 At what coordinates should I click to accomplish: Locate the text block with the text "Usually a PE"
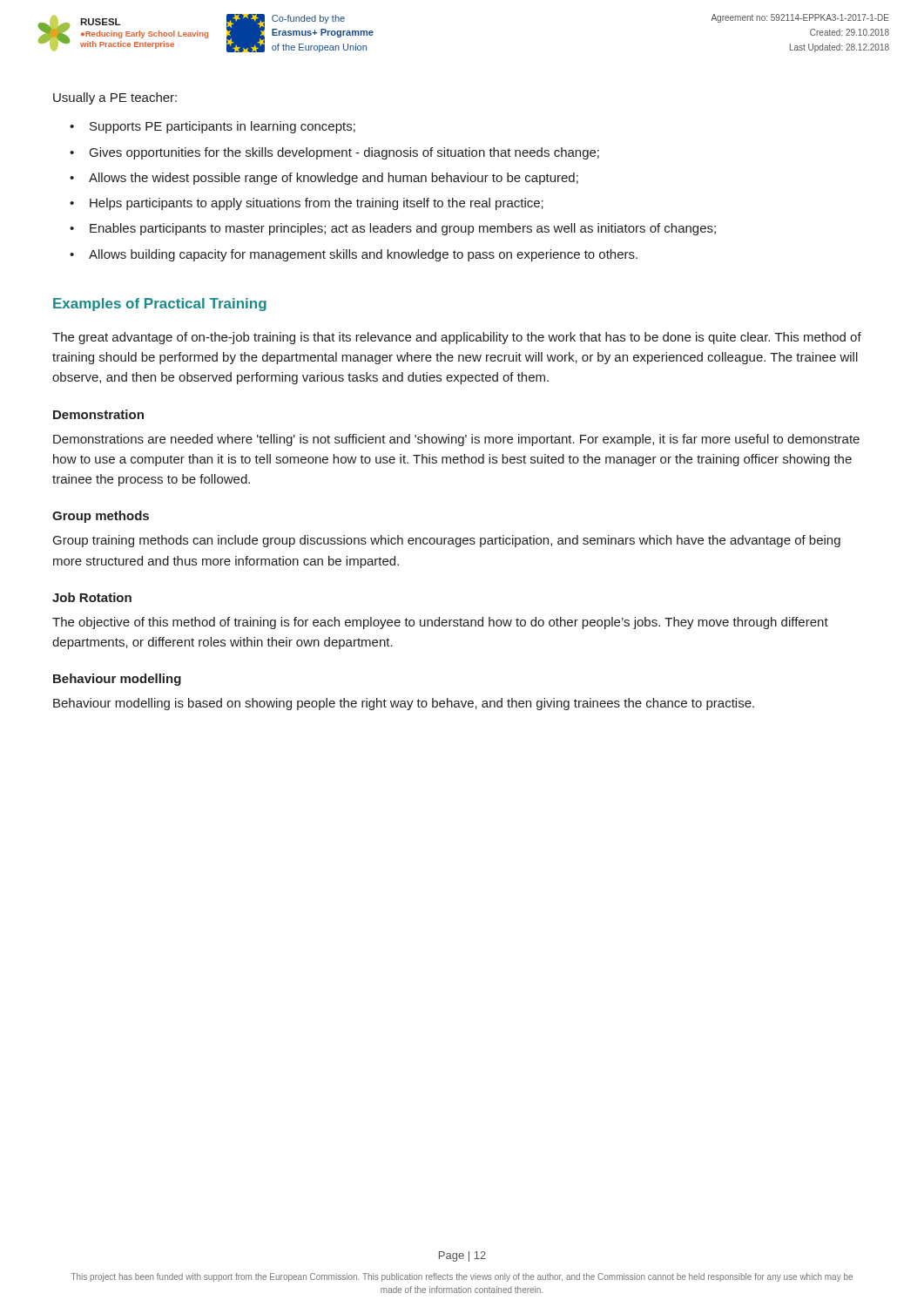[115, 97]
